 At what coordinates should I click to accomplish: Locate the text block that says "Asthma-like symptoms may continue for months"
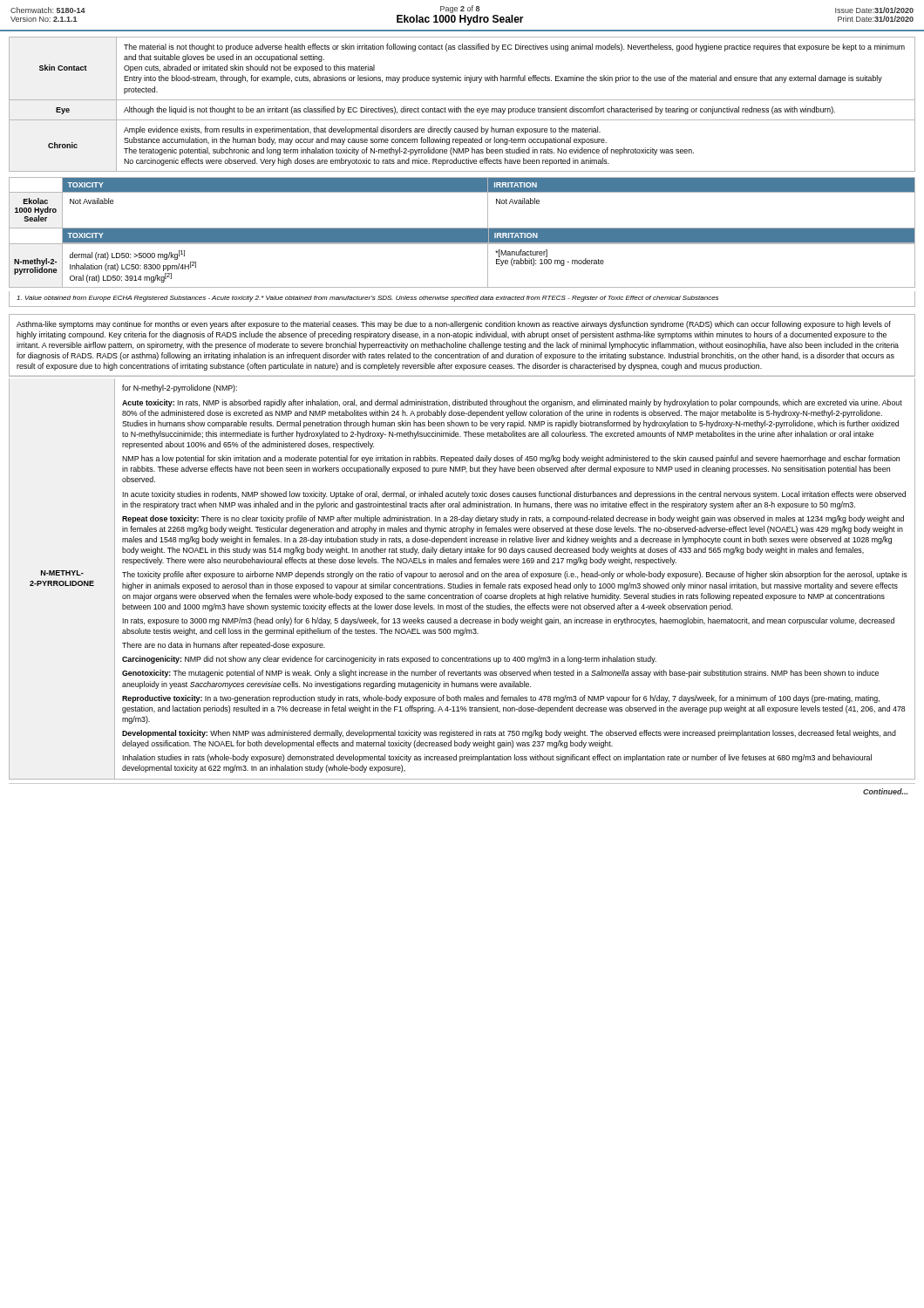pos(458,345)
